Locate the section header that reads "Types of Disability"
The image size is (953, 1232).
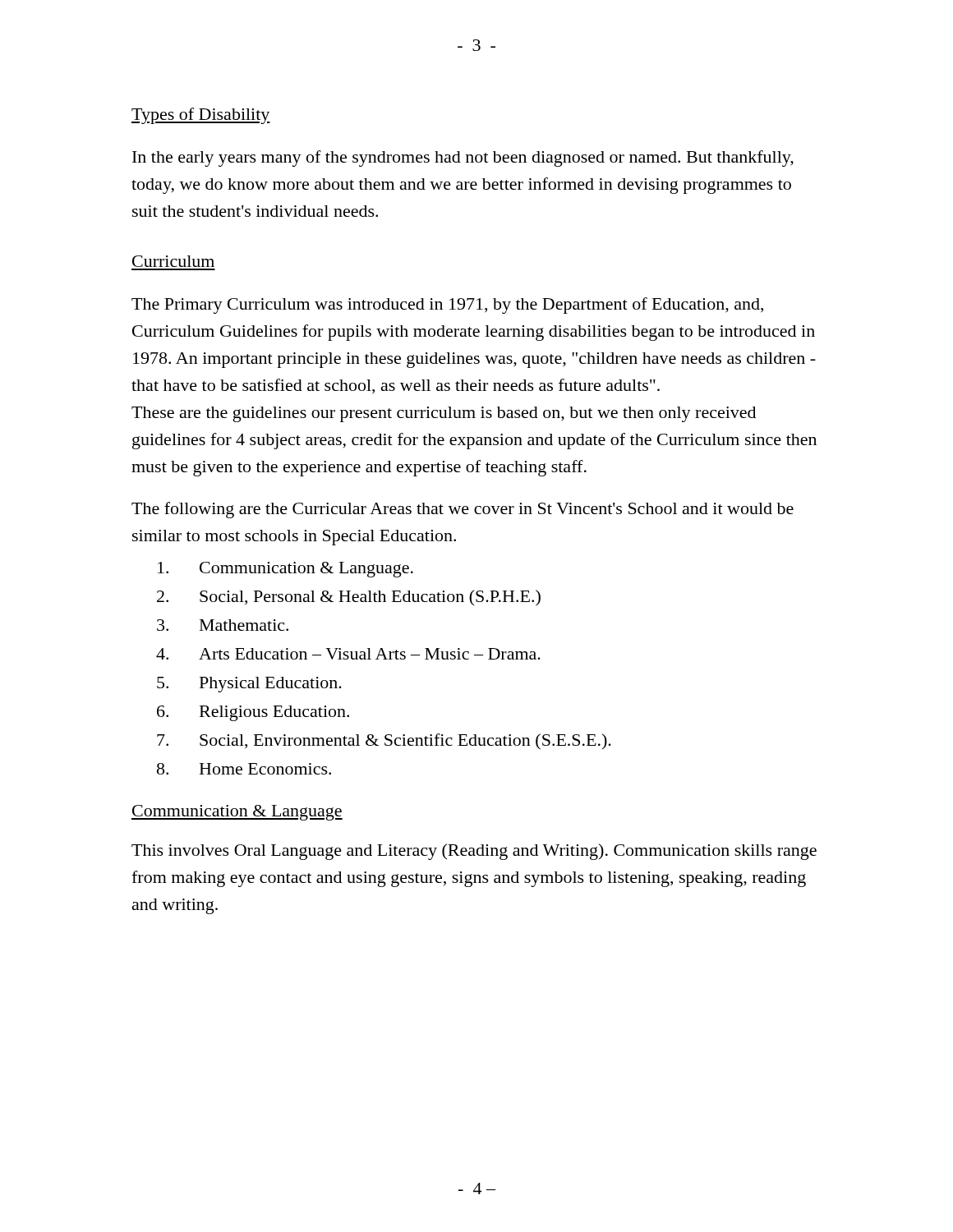(x=201, y=114)
